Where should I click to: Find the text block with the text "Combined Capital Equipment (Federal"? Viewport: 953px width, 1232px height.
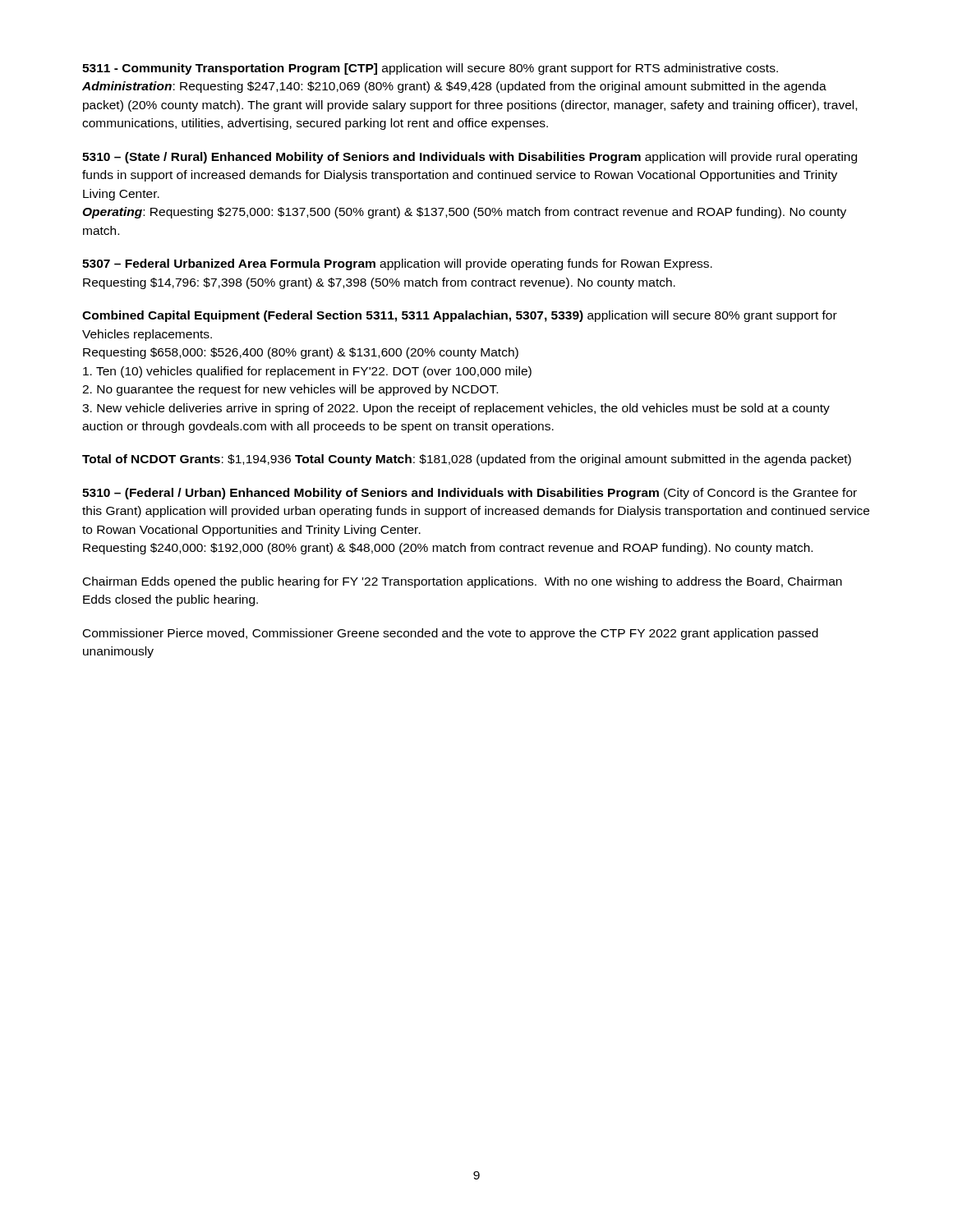click(476, 371)
